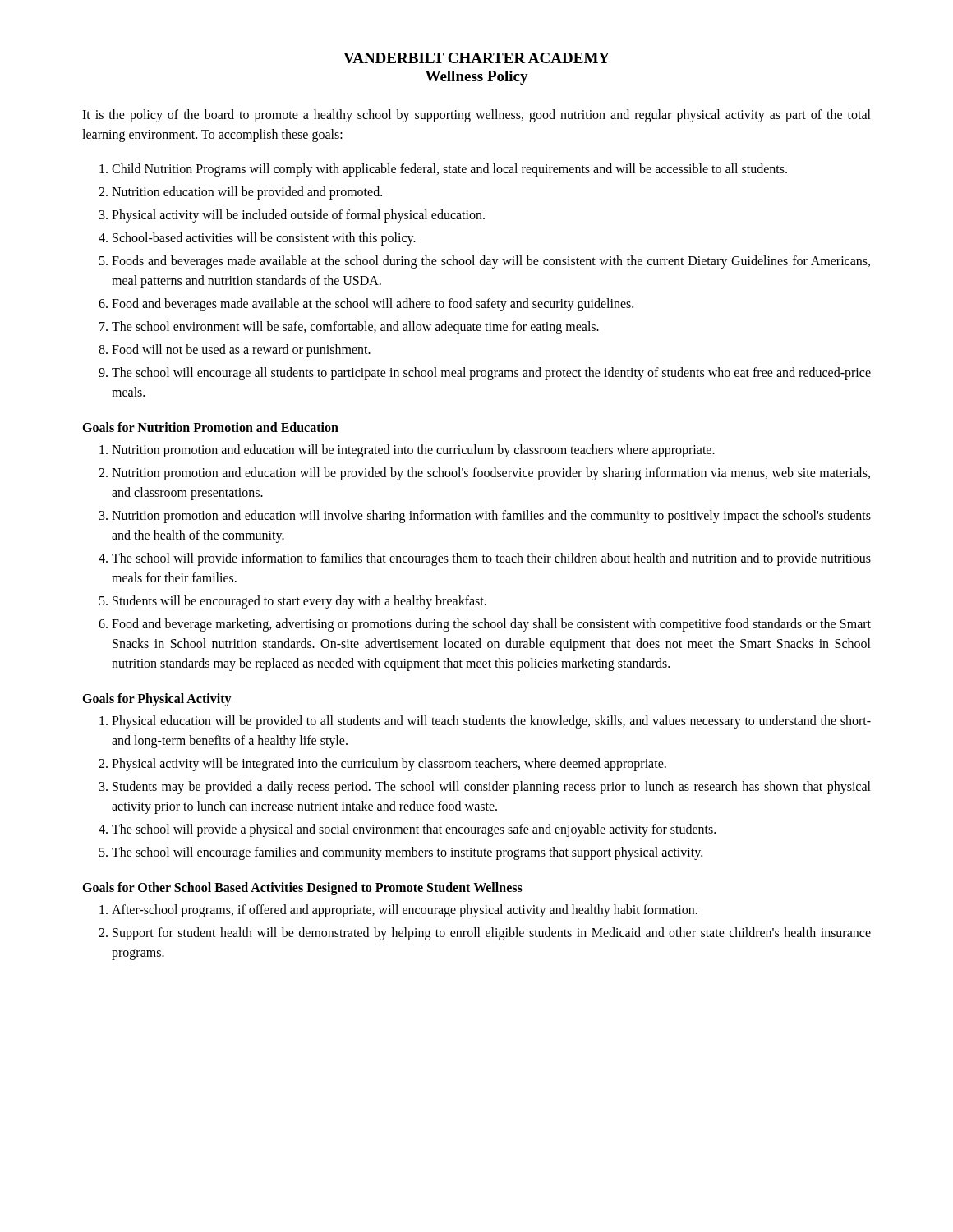
Task: Locate the passage starting "Students may be"
Action: [x=491, y=796]
